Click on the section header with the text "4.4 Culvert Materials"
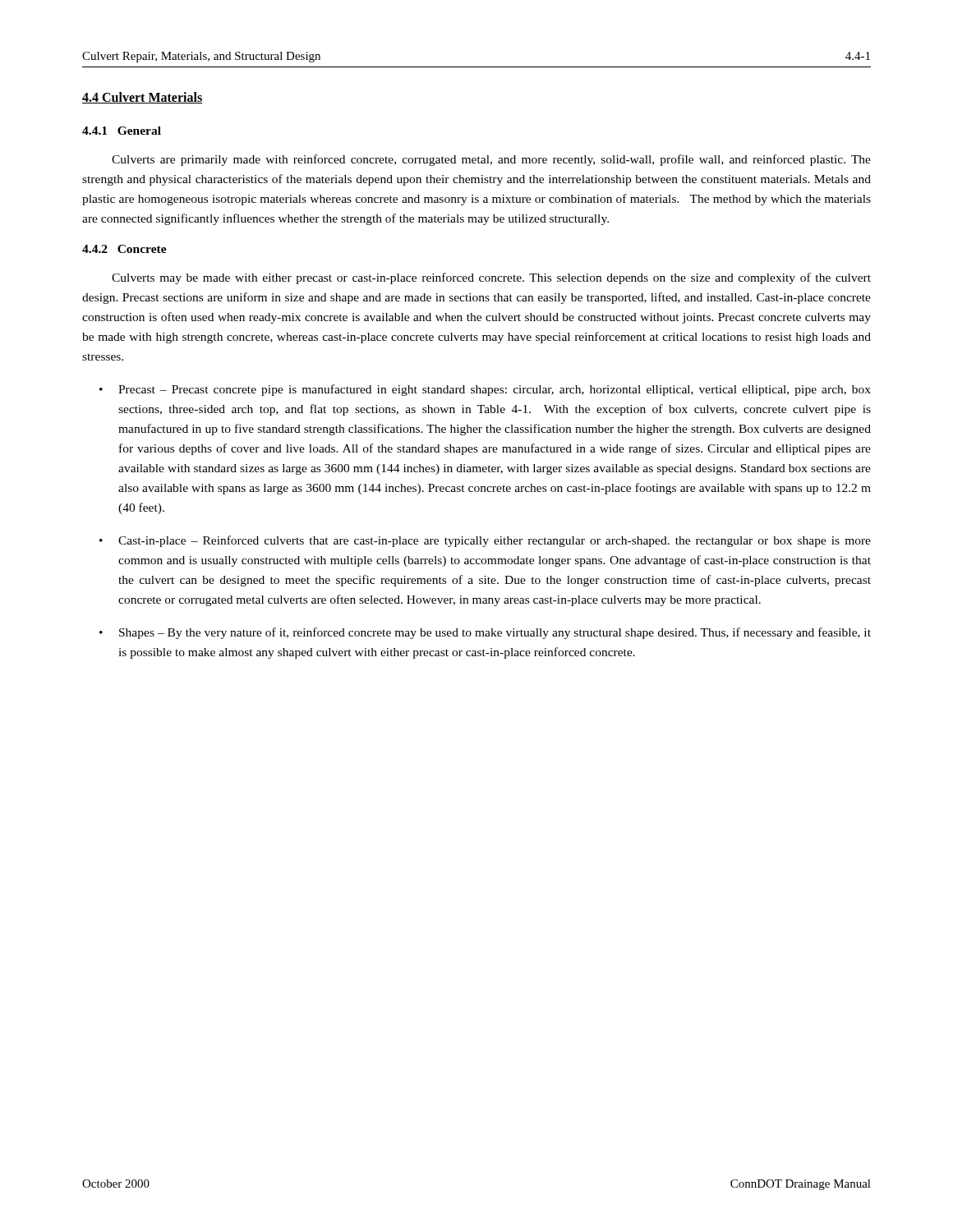 click(x=142, y=98)
